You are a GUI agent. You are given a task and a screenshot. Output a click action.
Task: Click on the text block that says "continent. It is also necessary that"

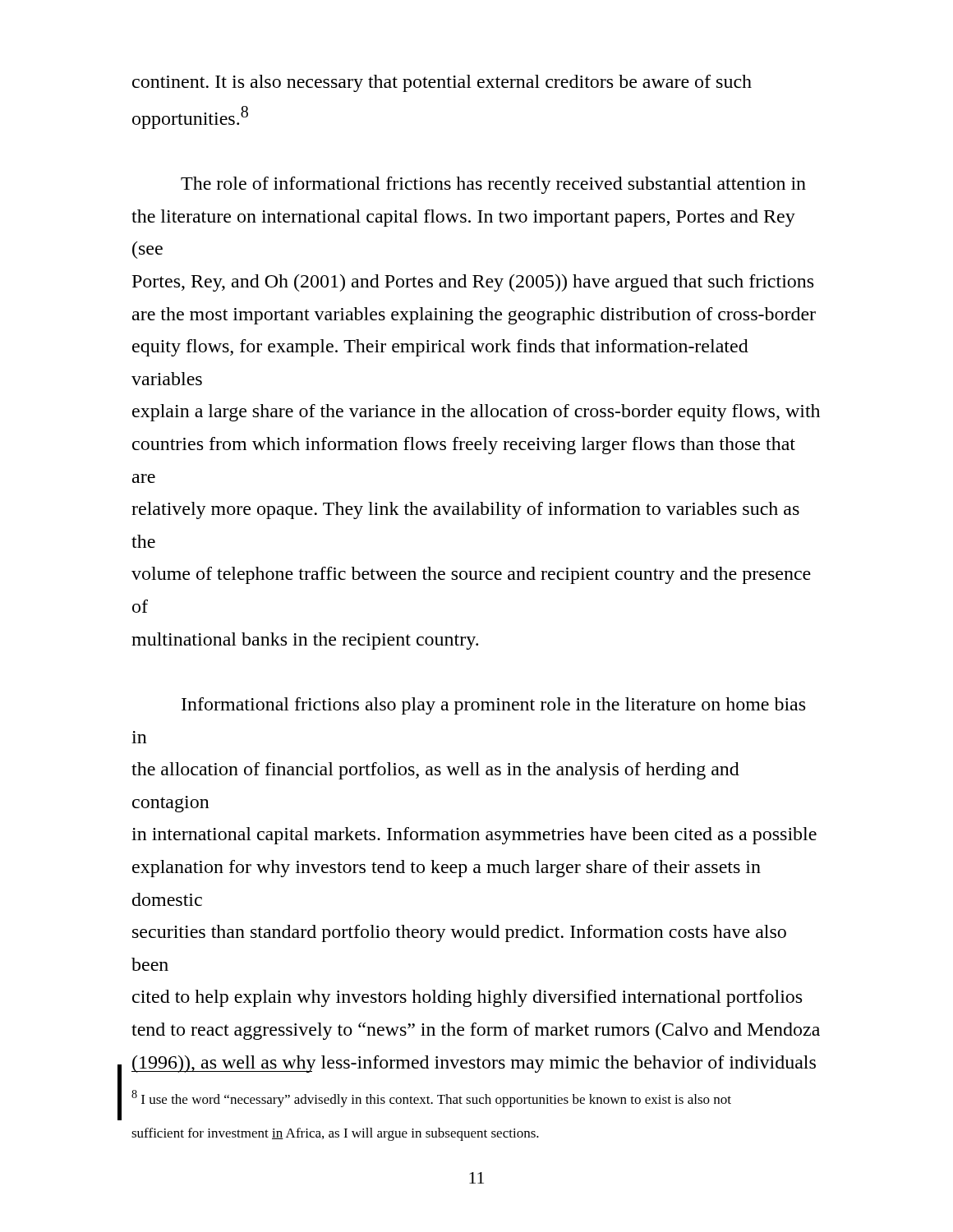442,83
